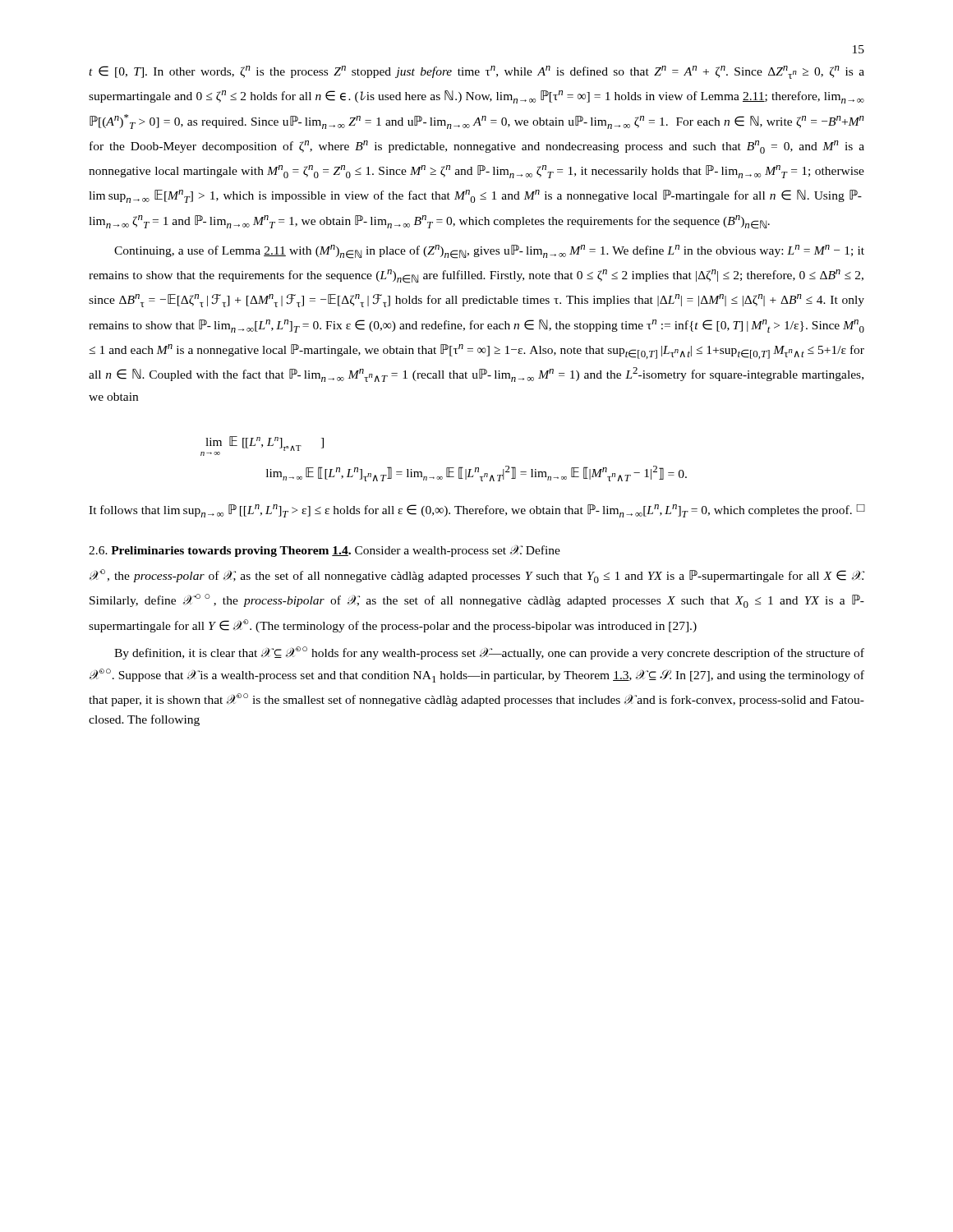Find the block on this page that starts "Continuing, a use of Lemma 2.11"
The image size is (953, 1232).
[x=476, y=322]
